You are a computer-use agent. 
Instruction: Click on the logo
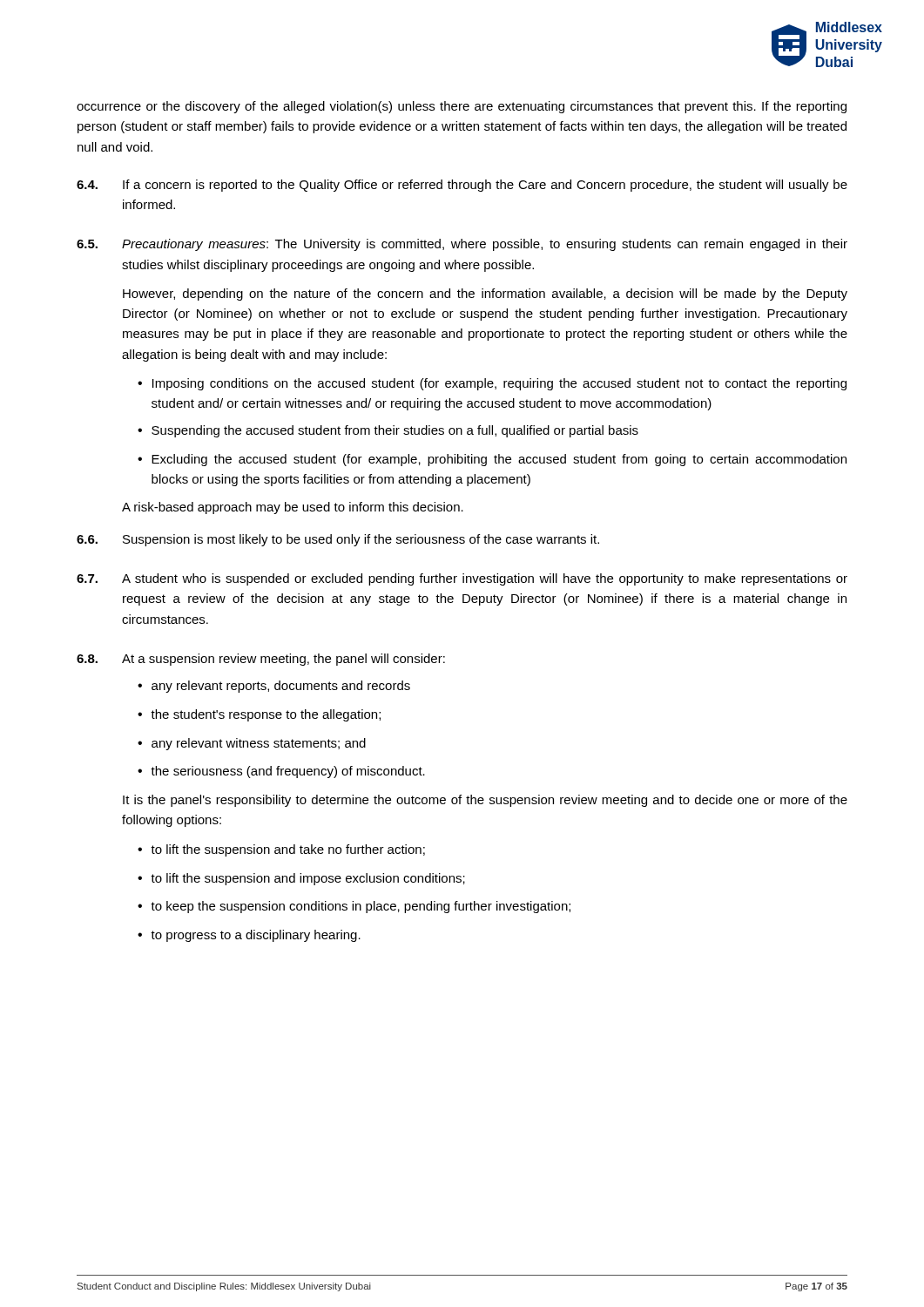click(x=826, y=45)
